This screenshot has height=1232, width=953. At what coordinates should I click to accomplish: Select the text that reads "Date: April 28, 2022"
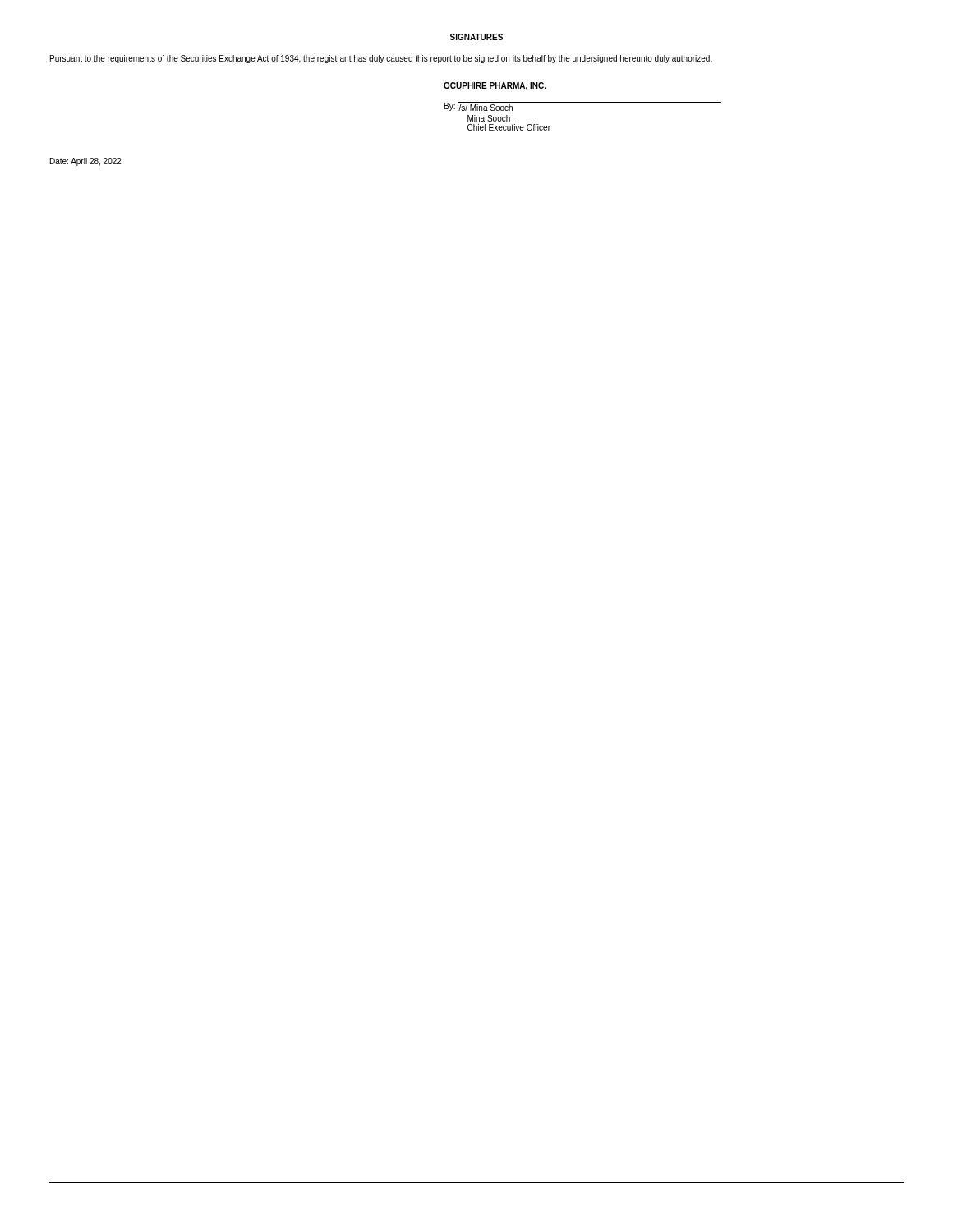(85, 161)
